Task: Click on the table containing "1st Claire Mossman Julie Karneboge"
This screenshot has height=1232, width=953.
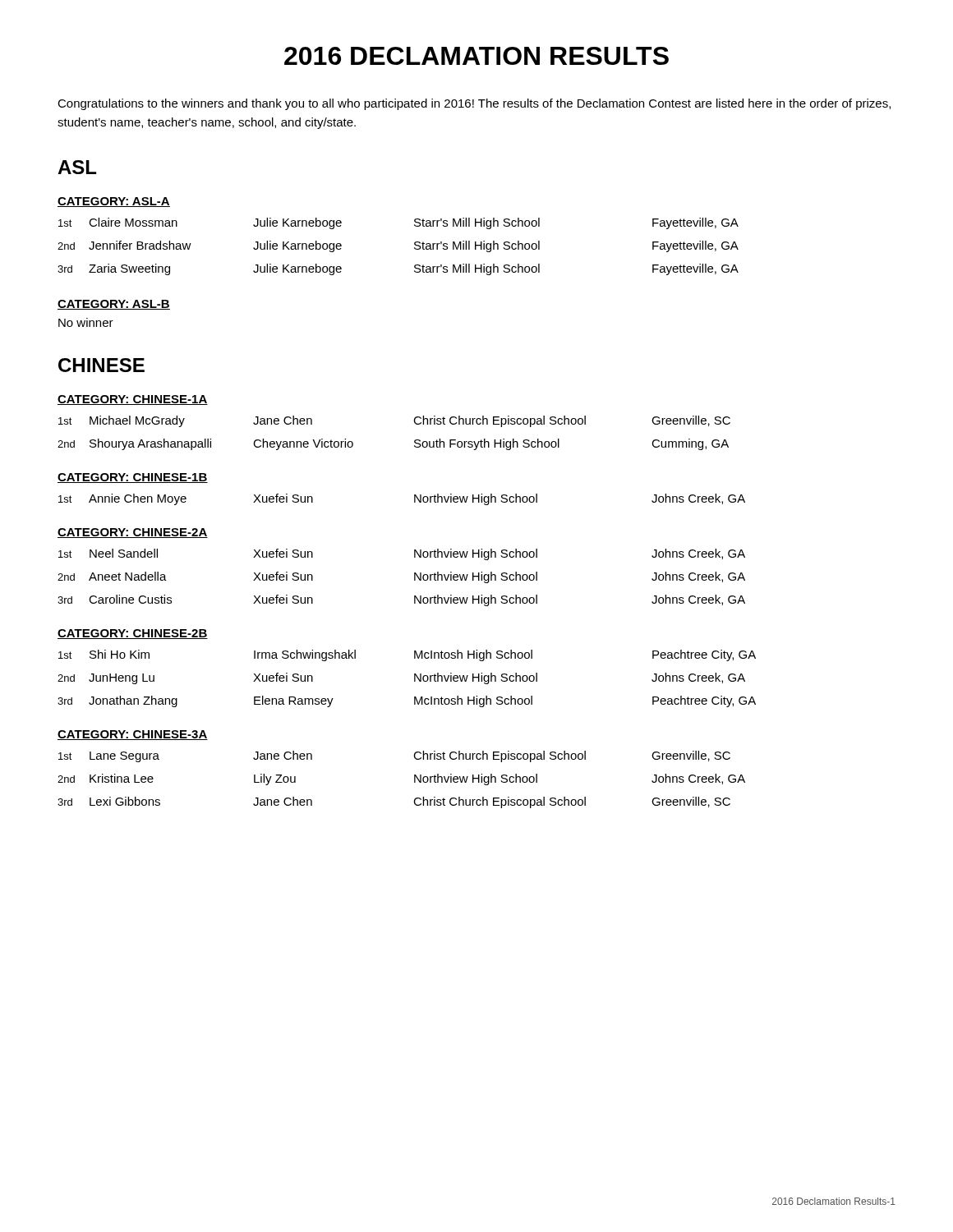Action: click(476, 246)
